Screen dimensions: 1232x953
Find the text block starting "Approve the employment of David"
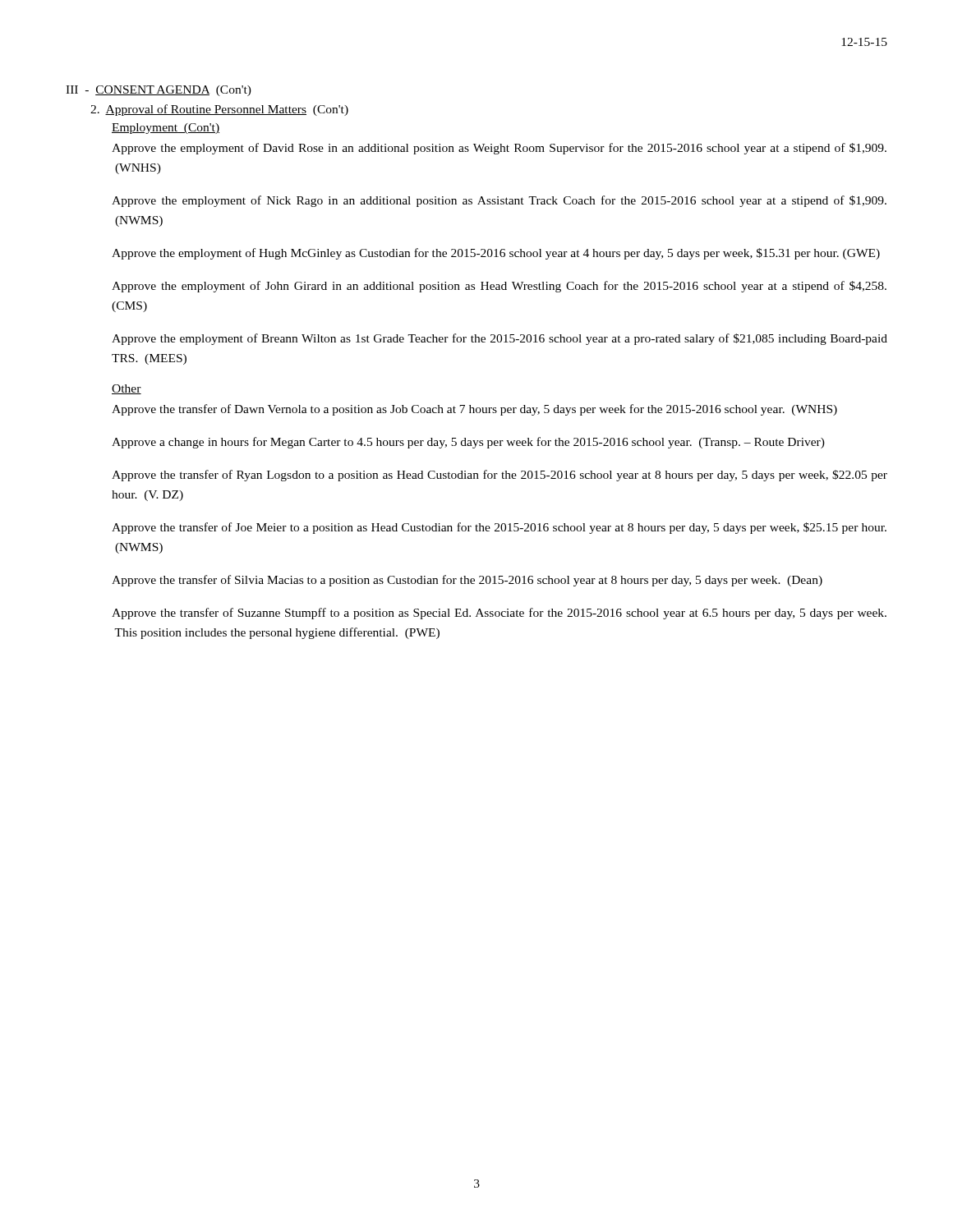coord(499,157)
